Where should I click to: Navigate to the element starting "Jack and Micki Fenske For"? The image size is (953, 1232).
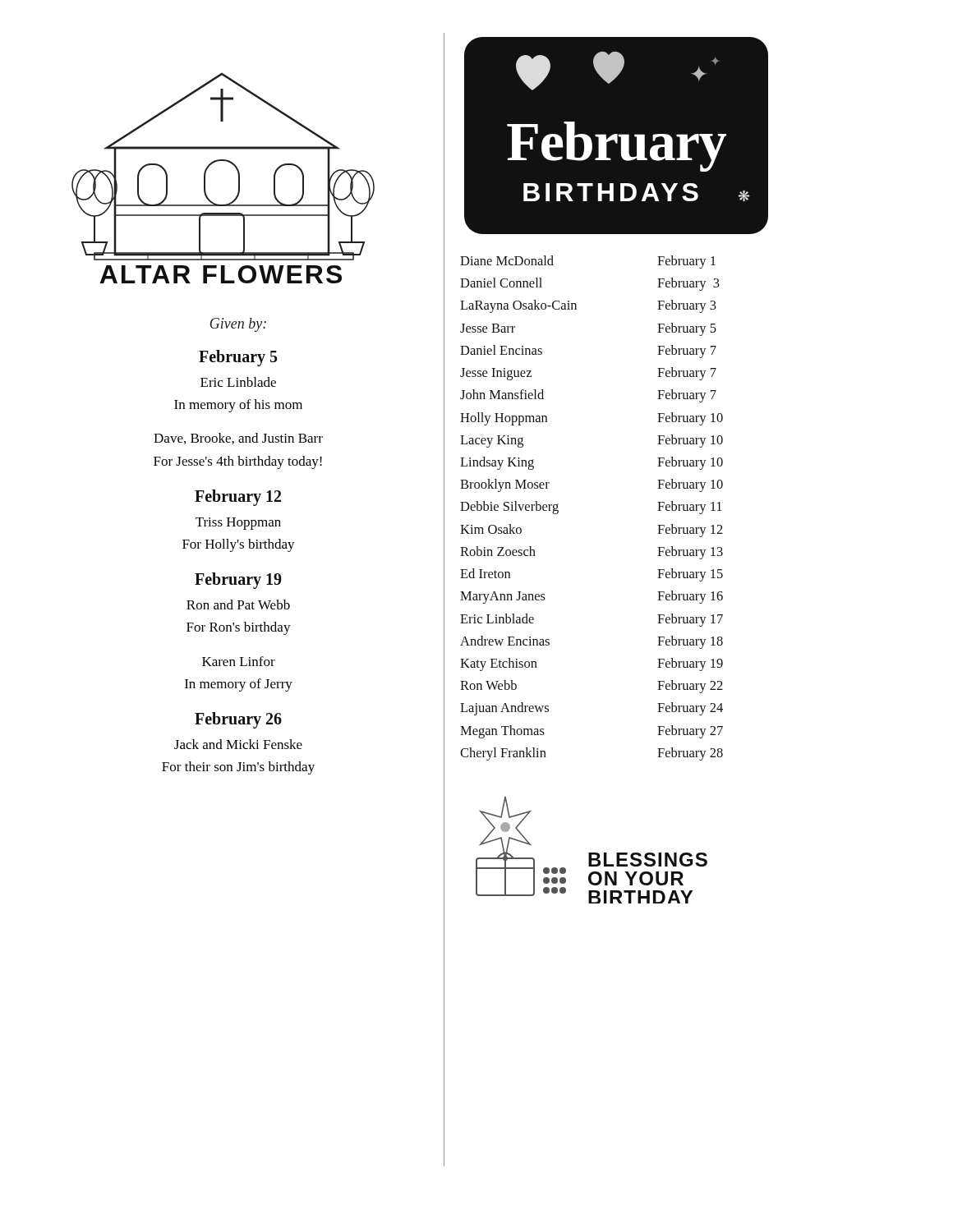click(238, 756)
